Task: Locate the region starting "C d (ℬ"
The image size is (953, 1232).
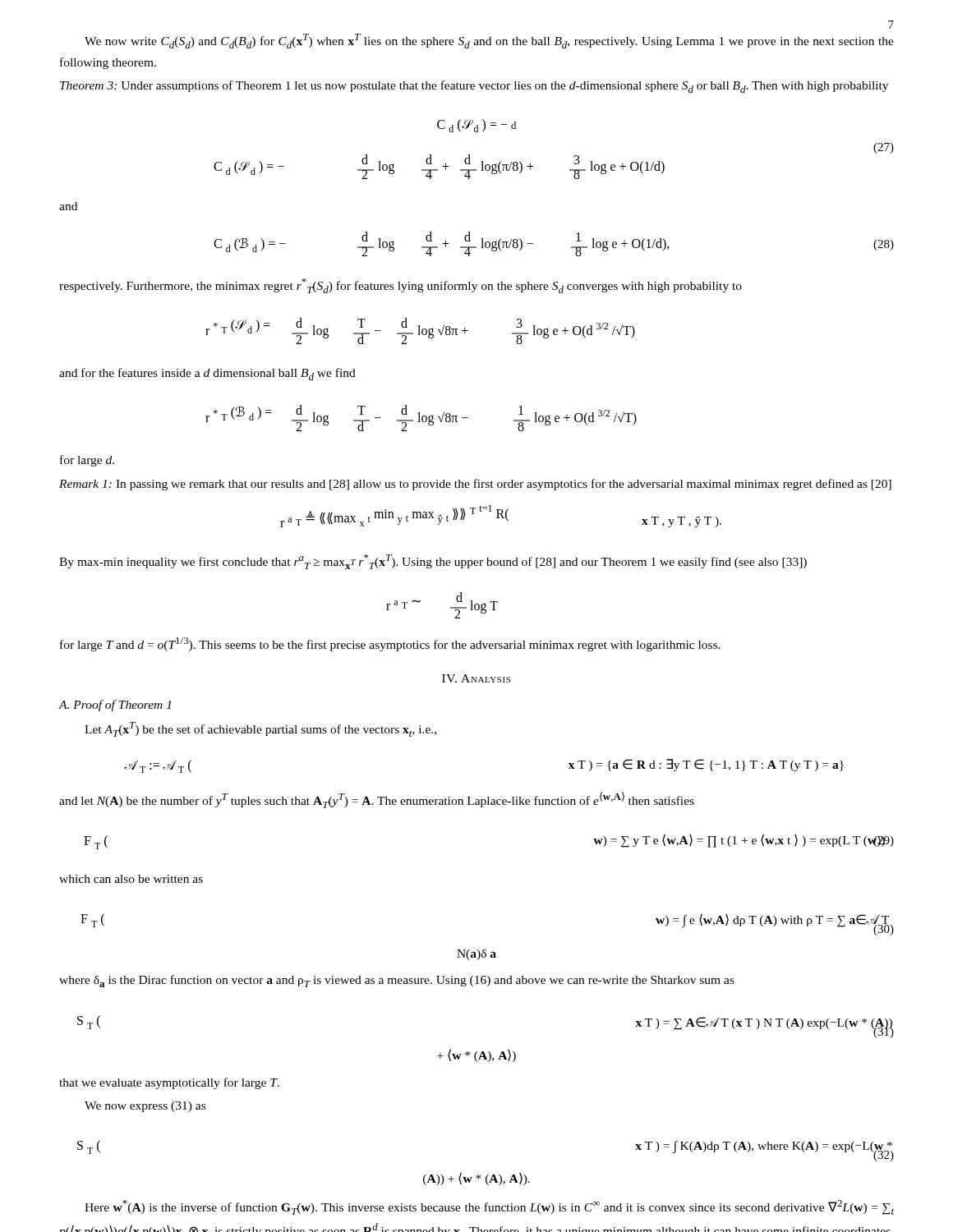Action: click(541, 245)
